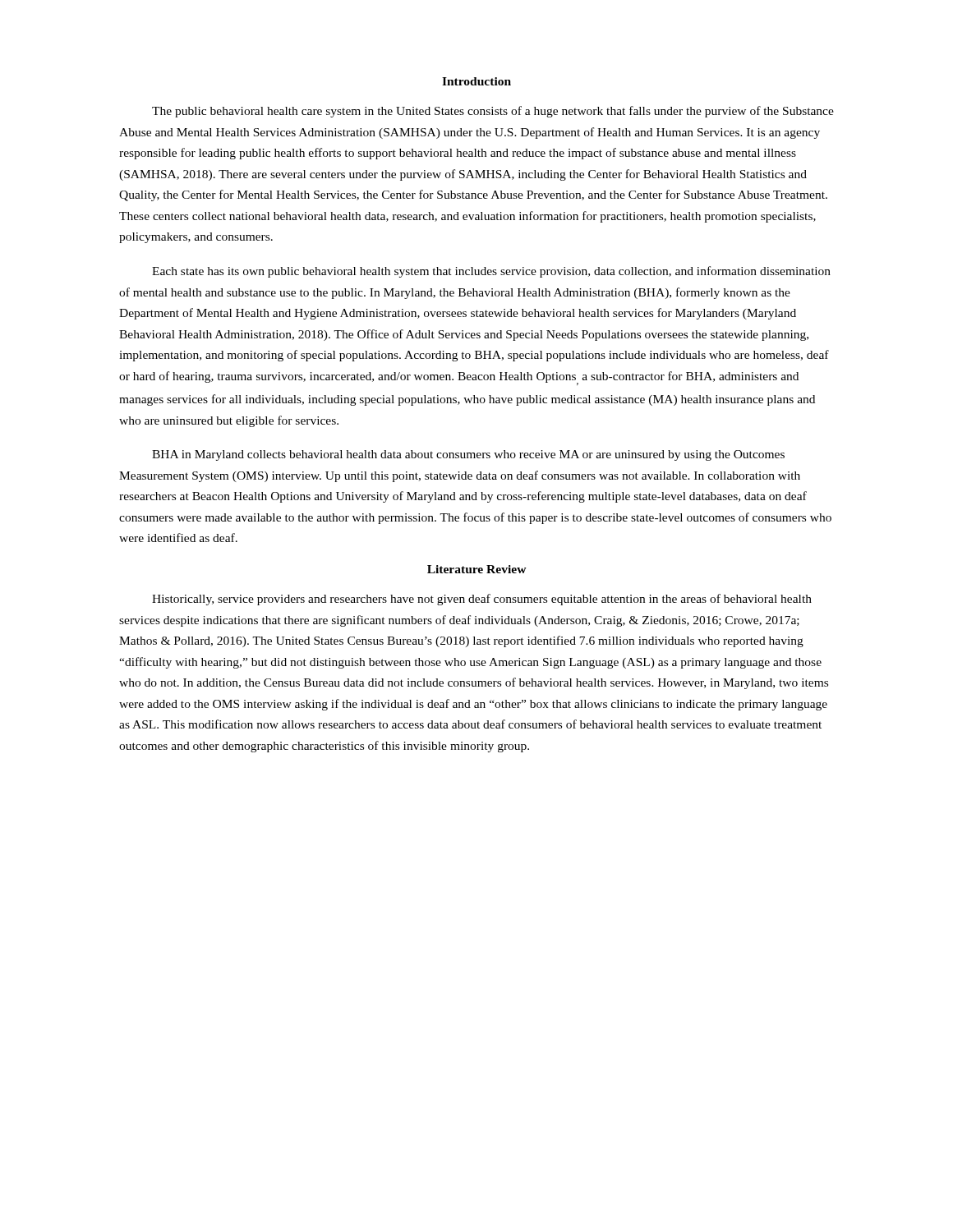Viewport: 953px width, 1232px height.
Task: Locate the passage starting "Literature Review"
Action: [476, 569]
